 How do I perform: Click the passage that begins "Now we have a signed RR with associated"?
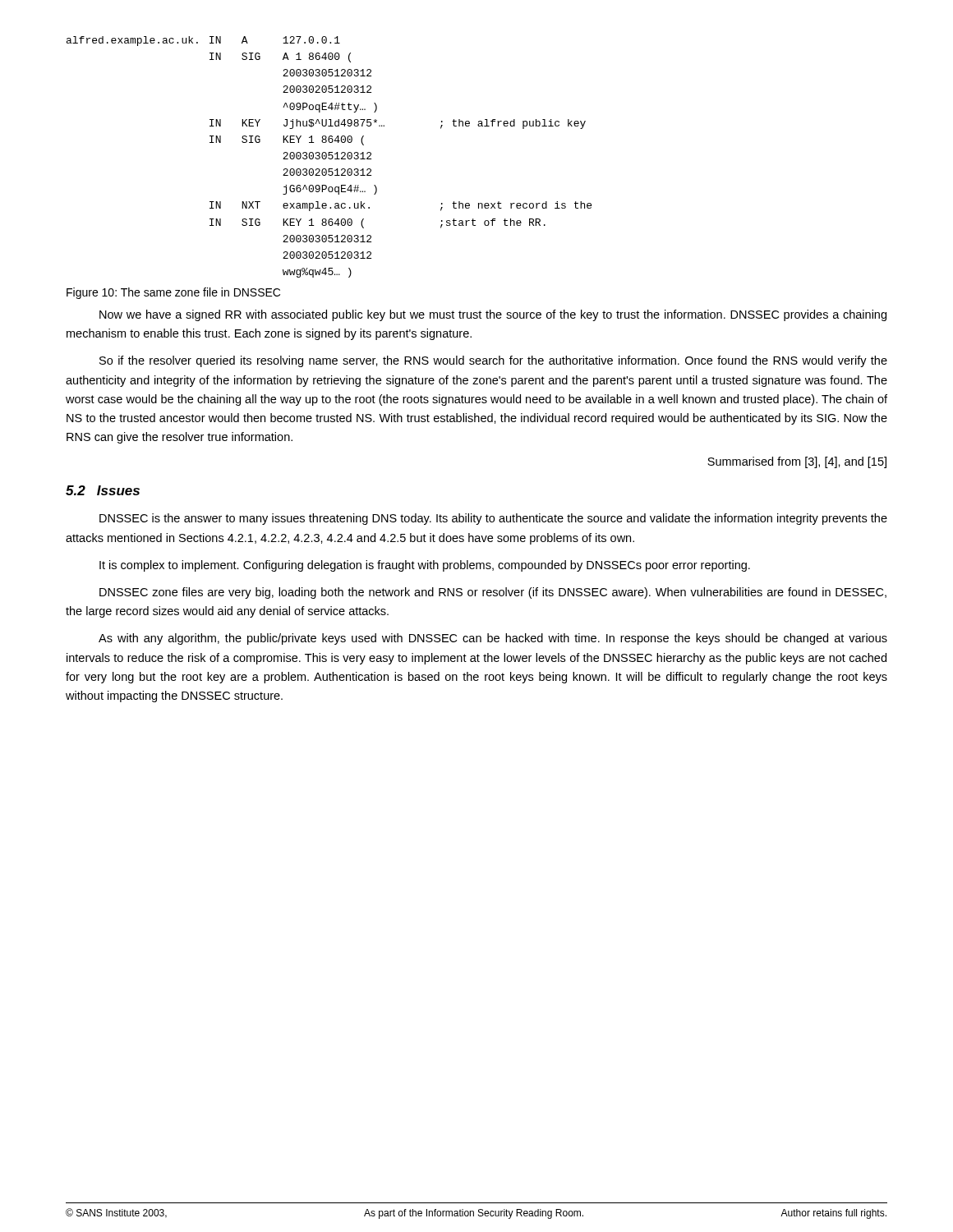476,324
